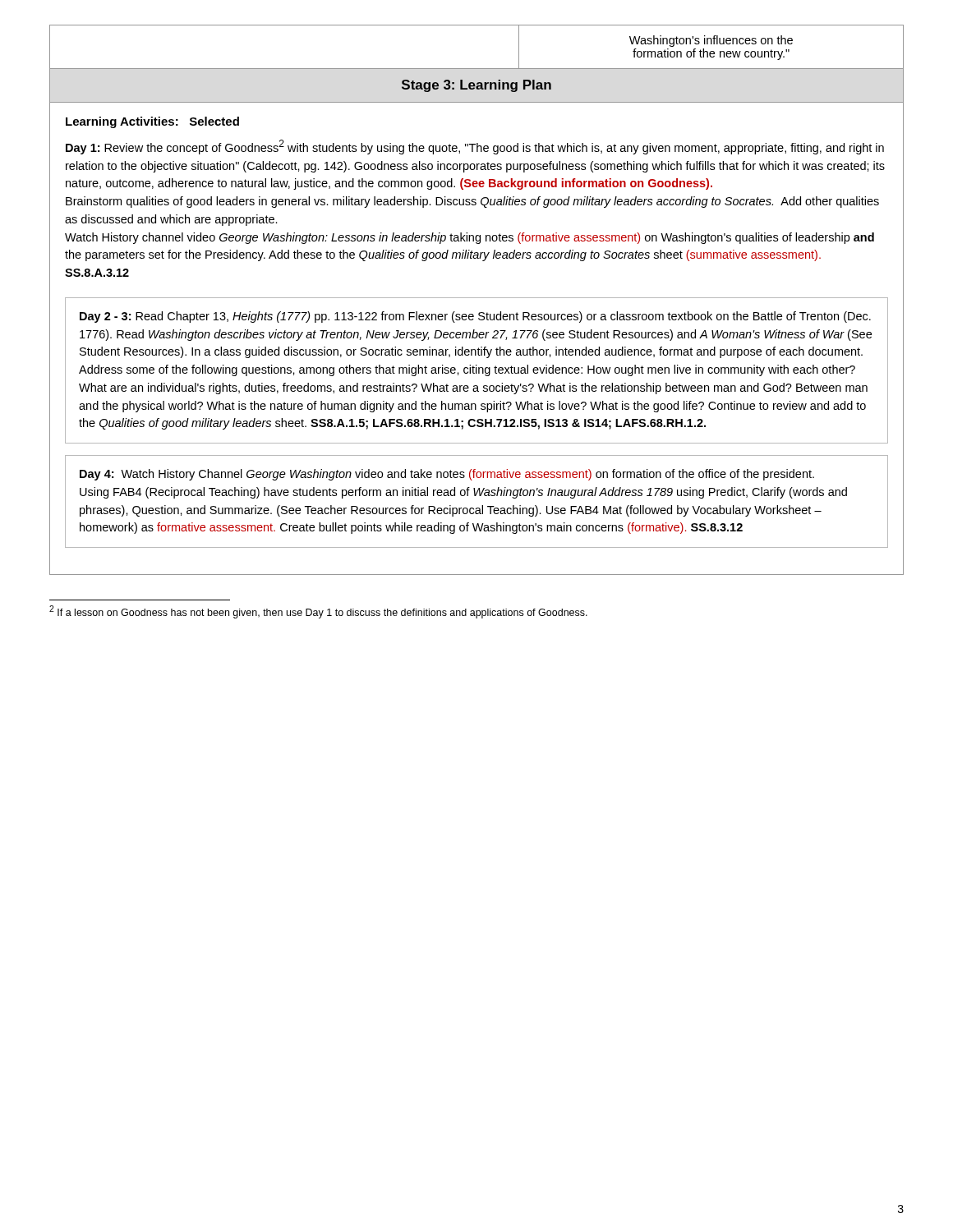Select the text block starting "Day 4: Watch History Channel George Washington"
The width and height of the screenshot is (953, 1232).
coord(463,501)
